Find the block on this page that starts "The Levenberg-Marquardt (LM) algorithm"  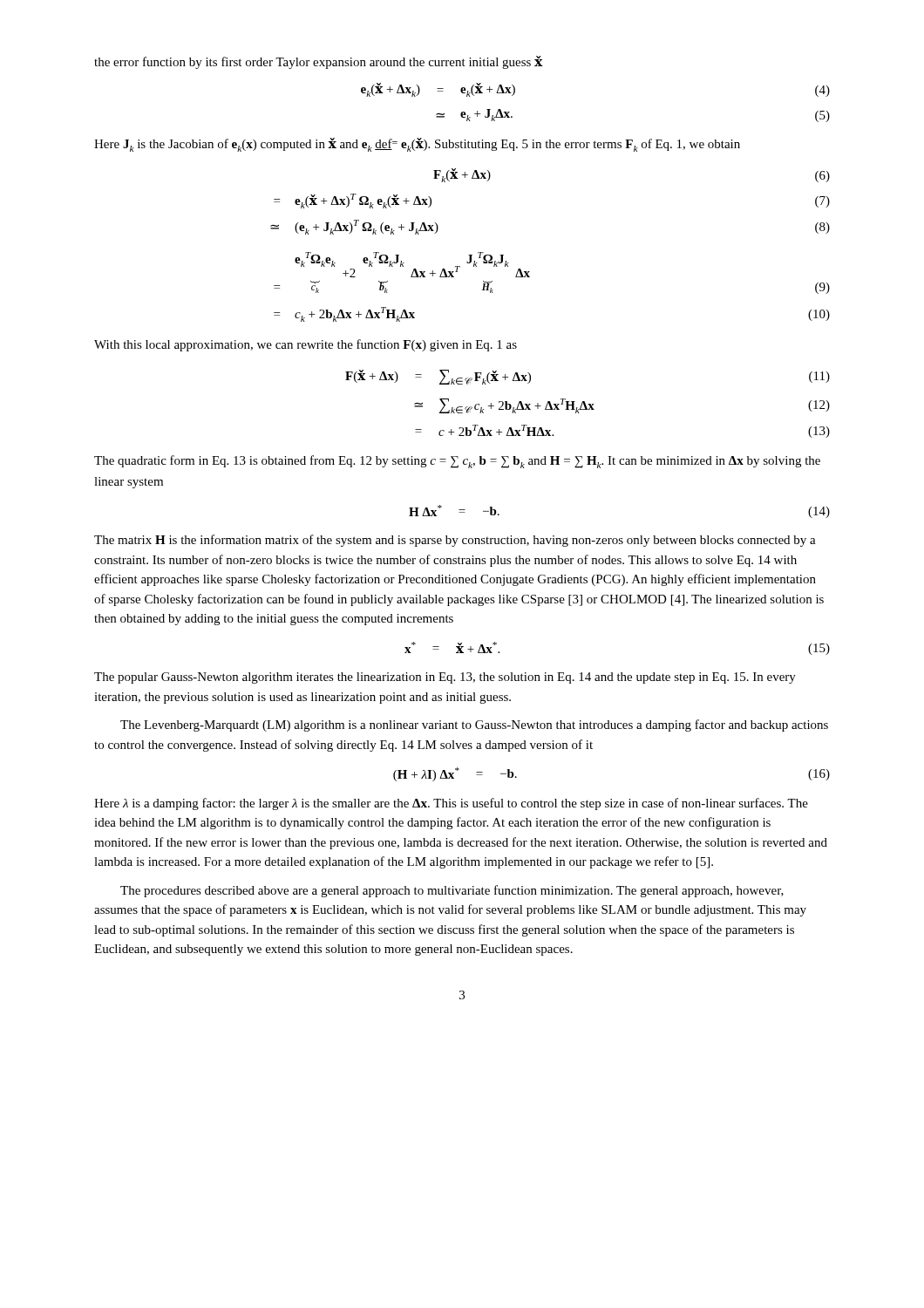[x=461, y=735]
